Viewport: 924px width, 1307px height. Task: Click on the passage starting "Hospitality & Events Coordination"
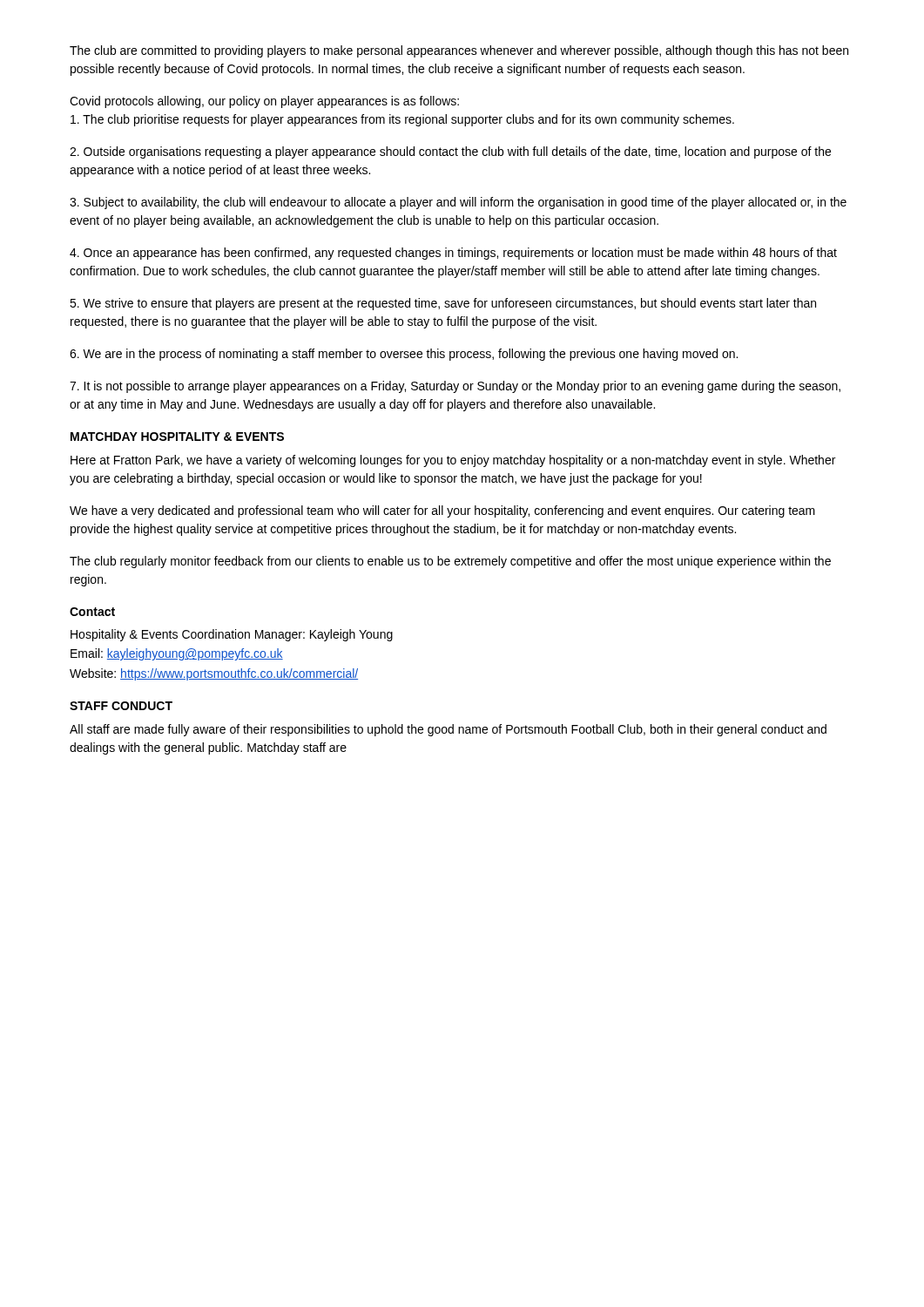point(231,654)
